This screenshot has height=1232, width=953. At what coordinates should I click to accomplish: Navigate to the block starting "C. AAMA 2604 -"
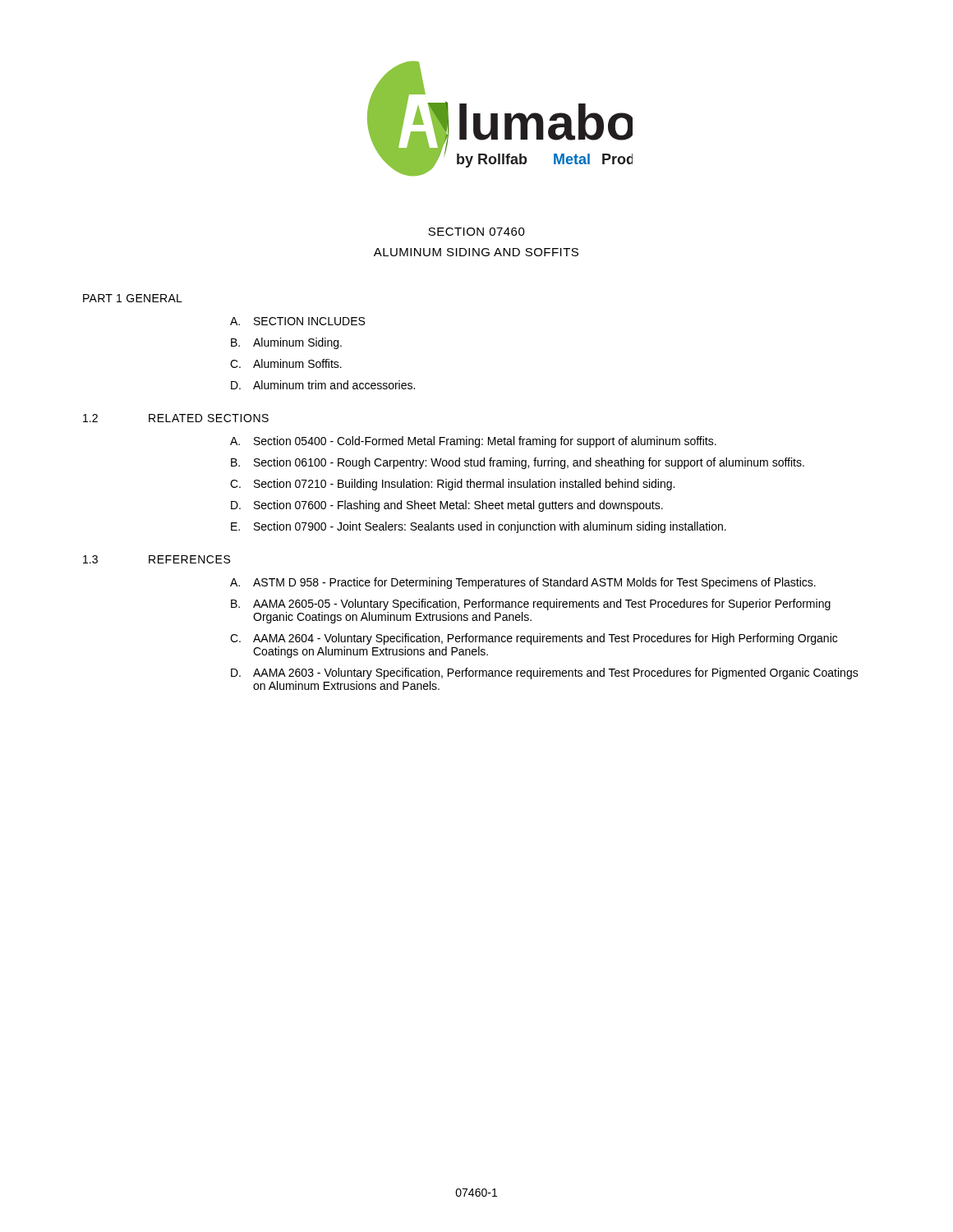(550, 645)
